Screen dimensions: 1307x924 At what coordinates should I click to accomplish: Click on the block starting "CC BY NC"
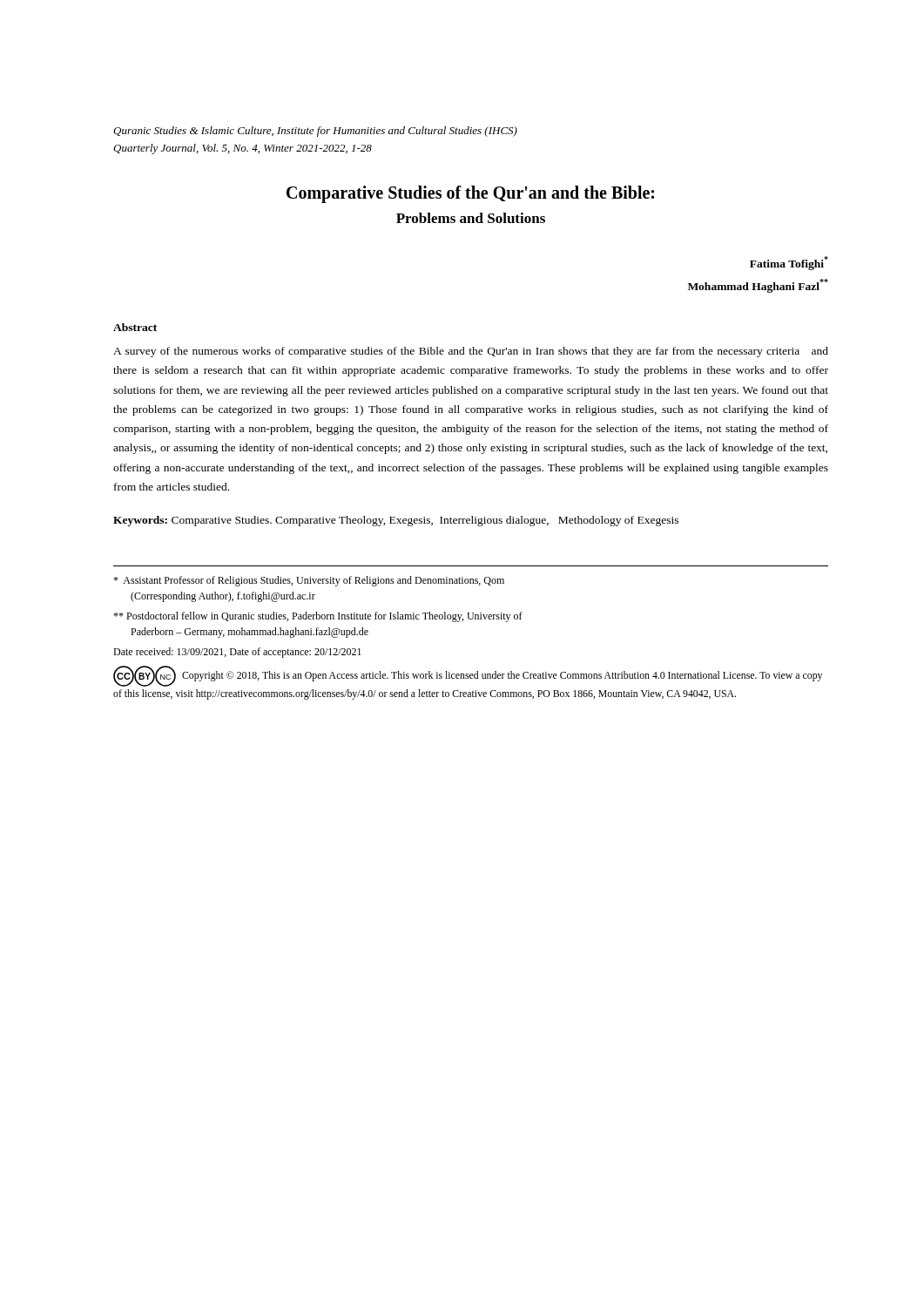[468, 682]
